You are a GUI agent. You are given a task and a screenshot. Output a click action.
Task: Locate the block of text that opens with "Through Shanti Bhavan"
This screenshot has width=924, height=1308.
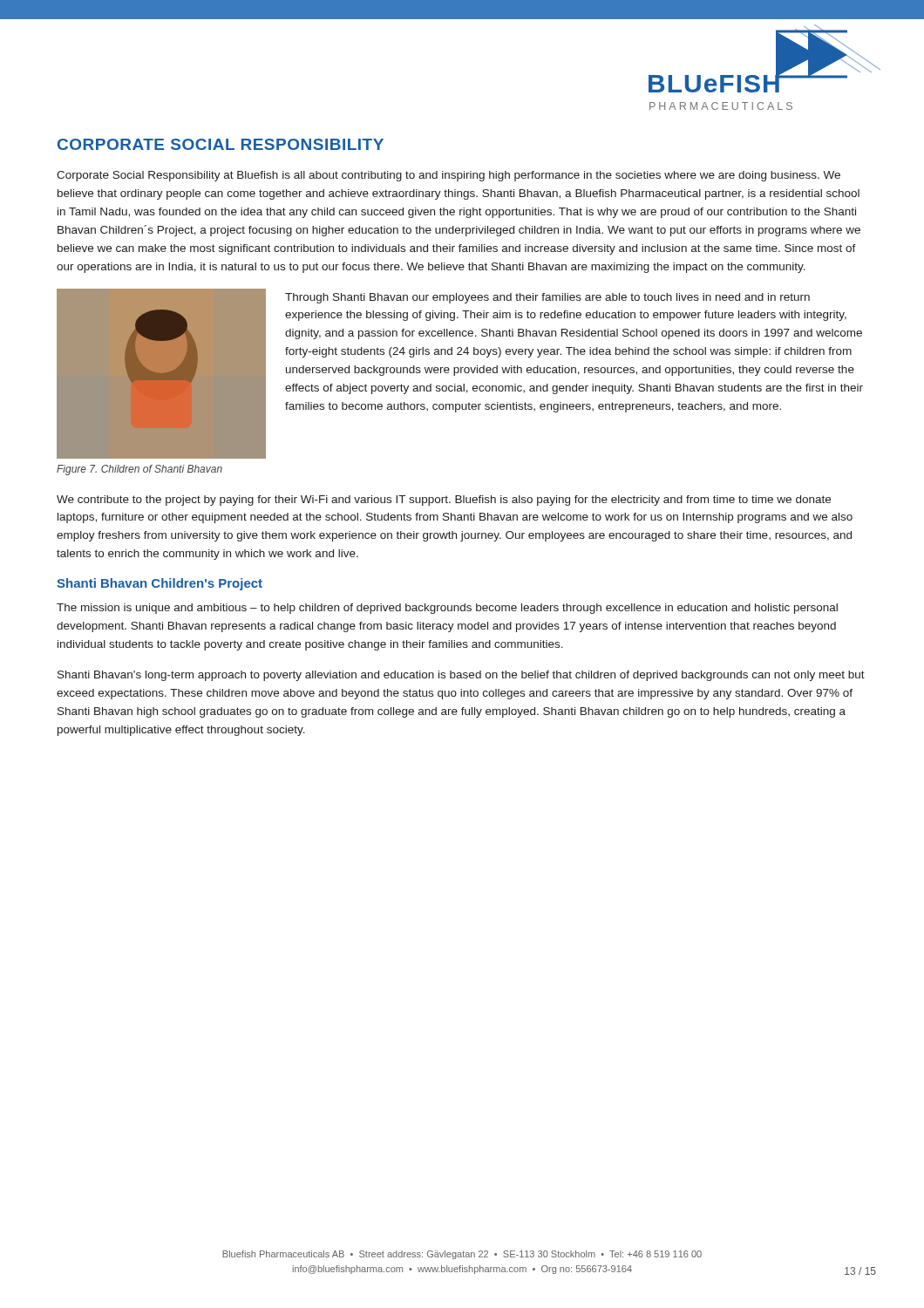[x=574, y=351]
